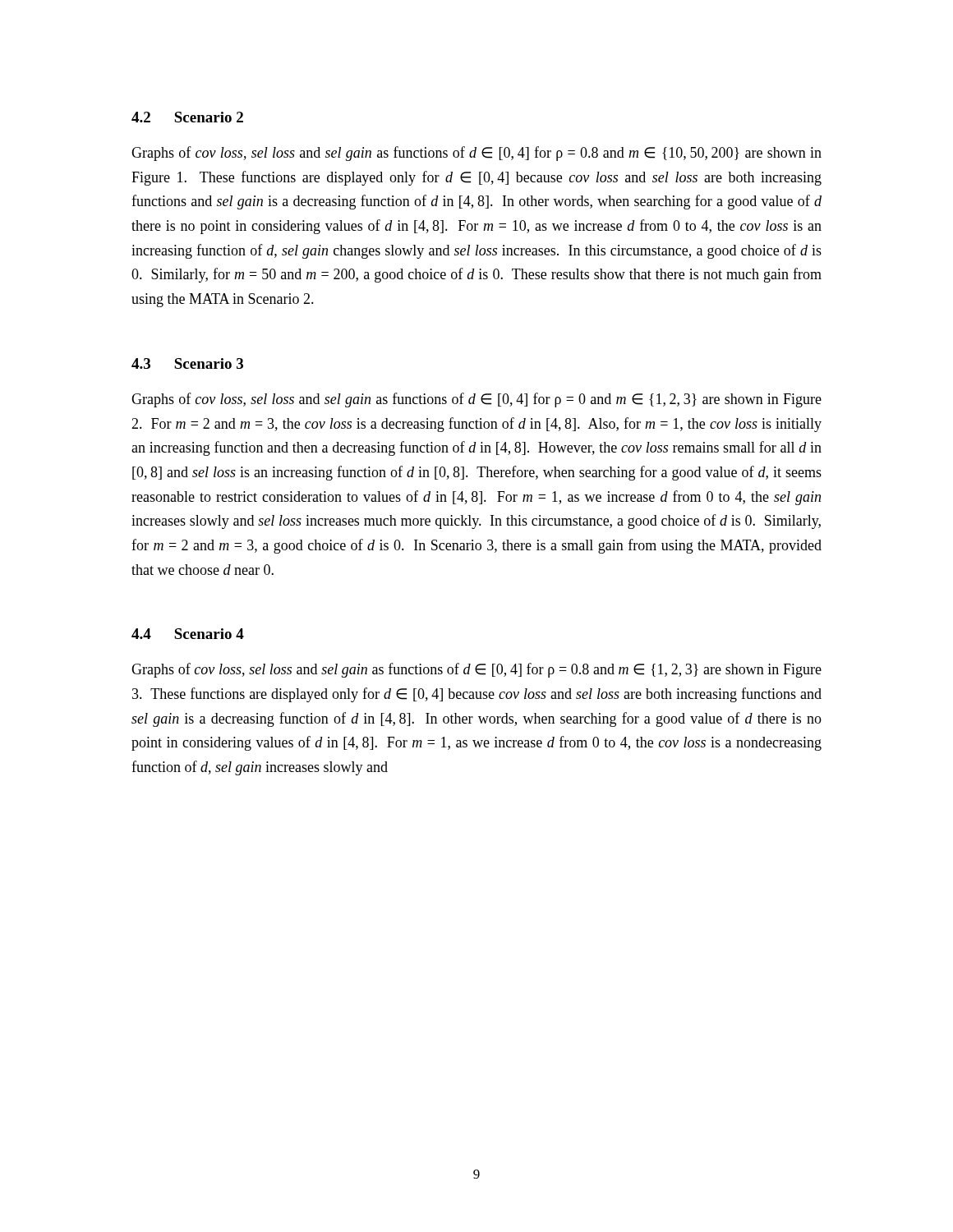Locate the text block starting "4.2Scenario 2"
This screenshot has width=953, height=1232.
(x=188, y=117)
